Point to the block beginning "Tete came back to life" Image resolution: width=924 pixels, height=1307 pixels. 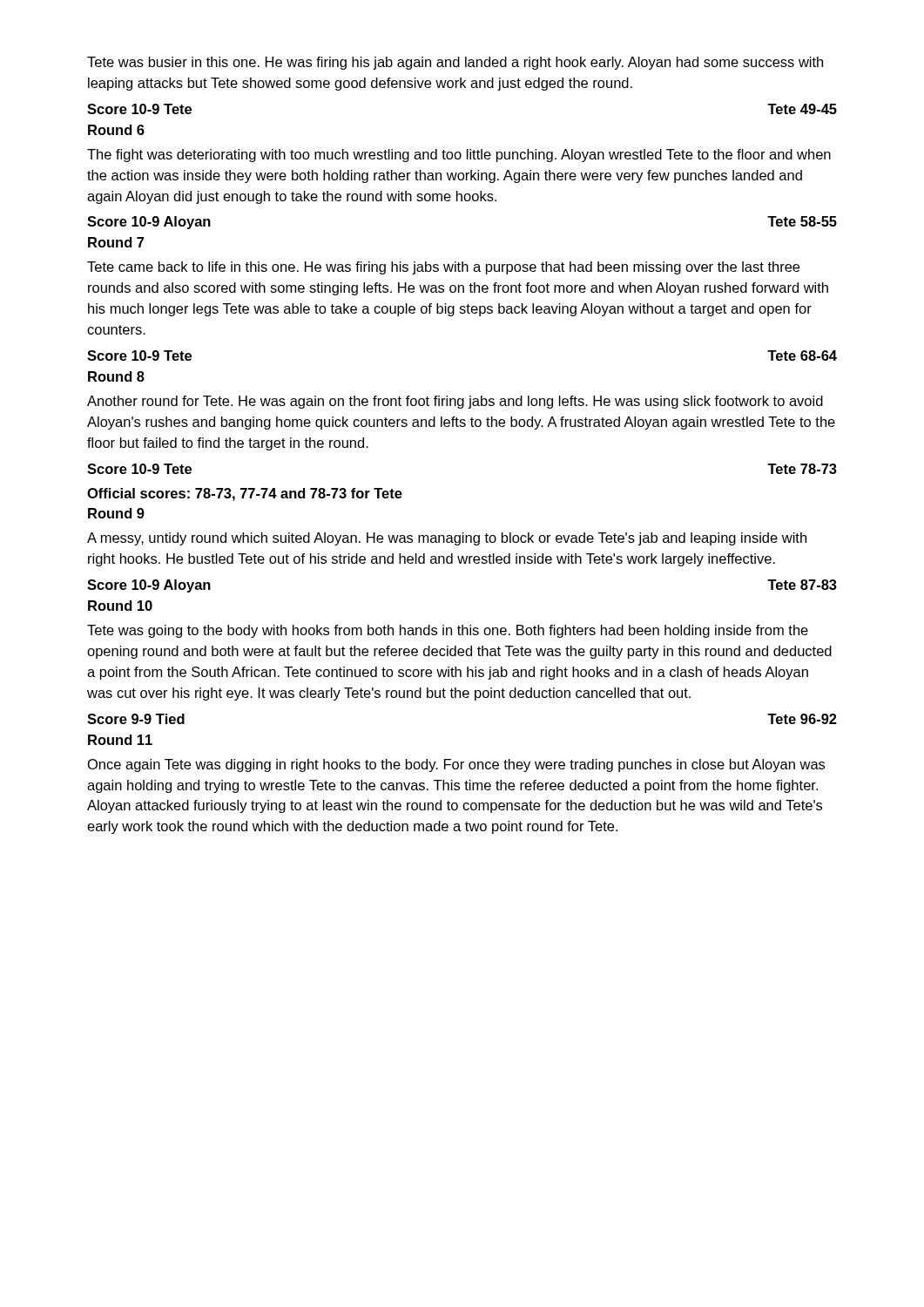point(462,299)
